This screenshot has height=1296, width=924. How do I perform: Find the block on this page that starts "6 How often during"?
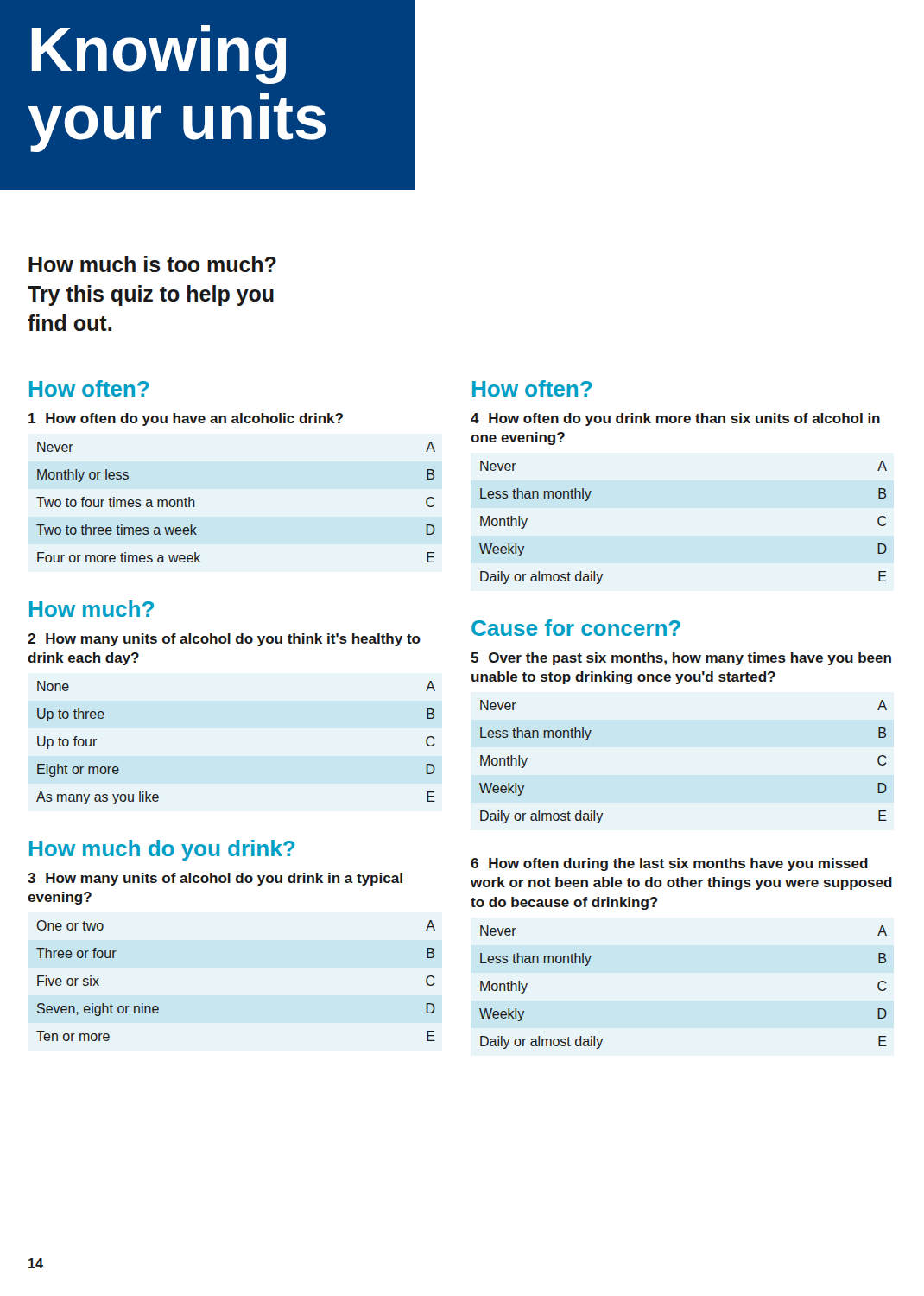pos(681,883)
